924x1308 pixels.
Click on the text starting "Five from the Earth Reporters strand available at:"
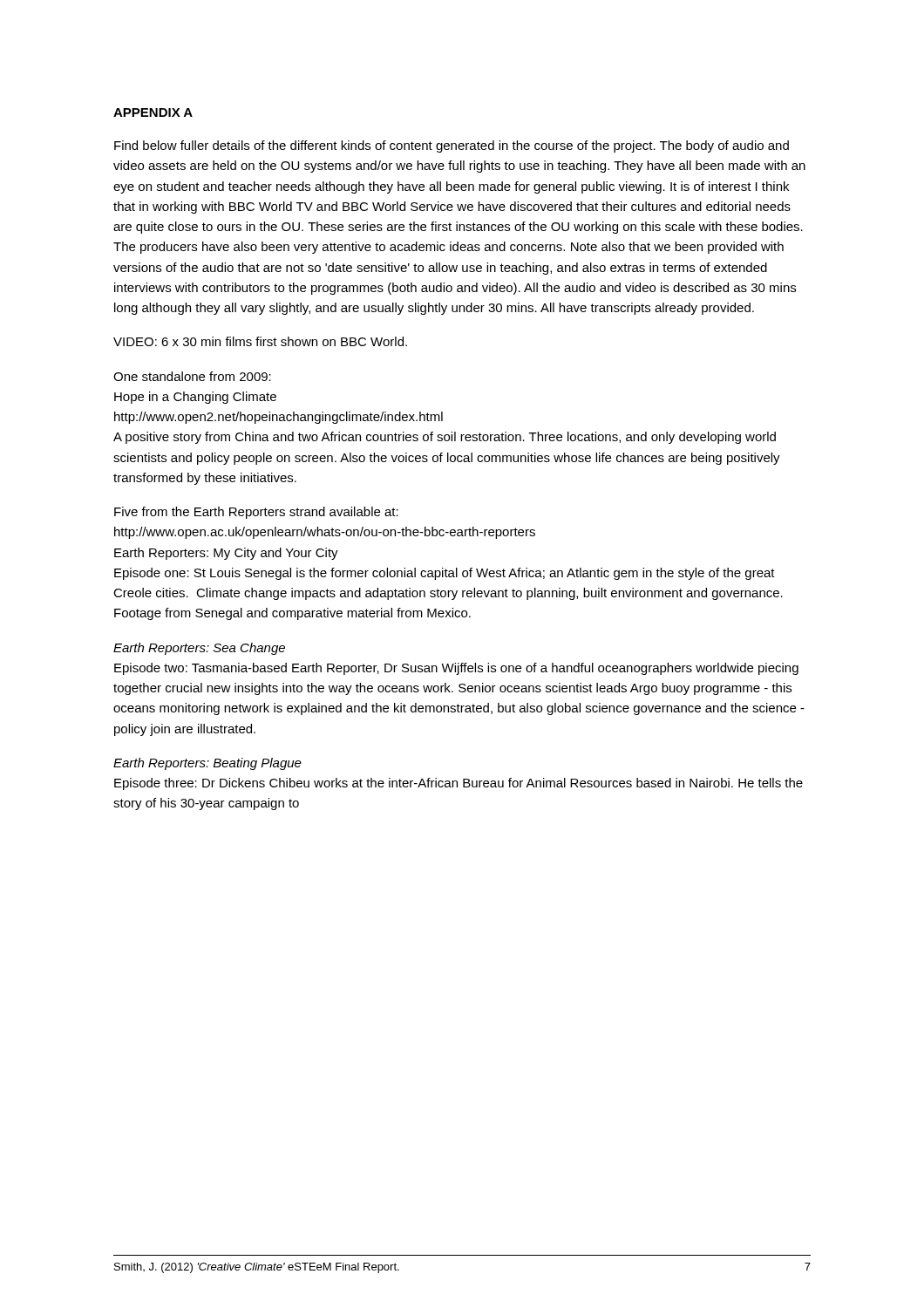pyautogui.click(x=448, y=562)
